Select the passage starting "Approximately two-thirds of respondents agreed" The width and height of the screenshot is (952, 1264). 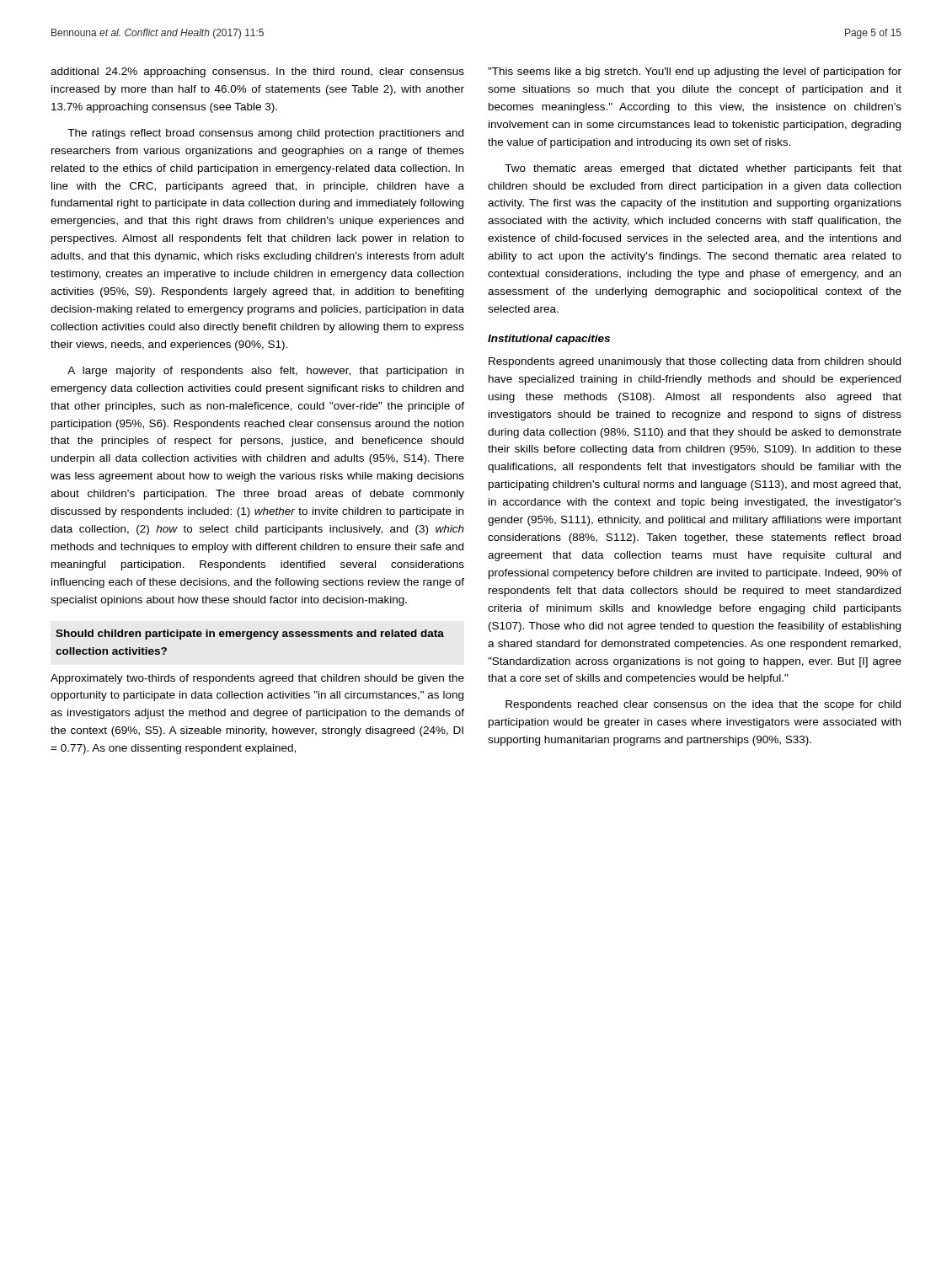257,714
